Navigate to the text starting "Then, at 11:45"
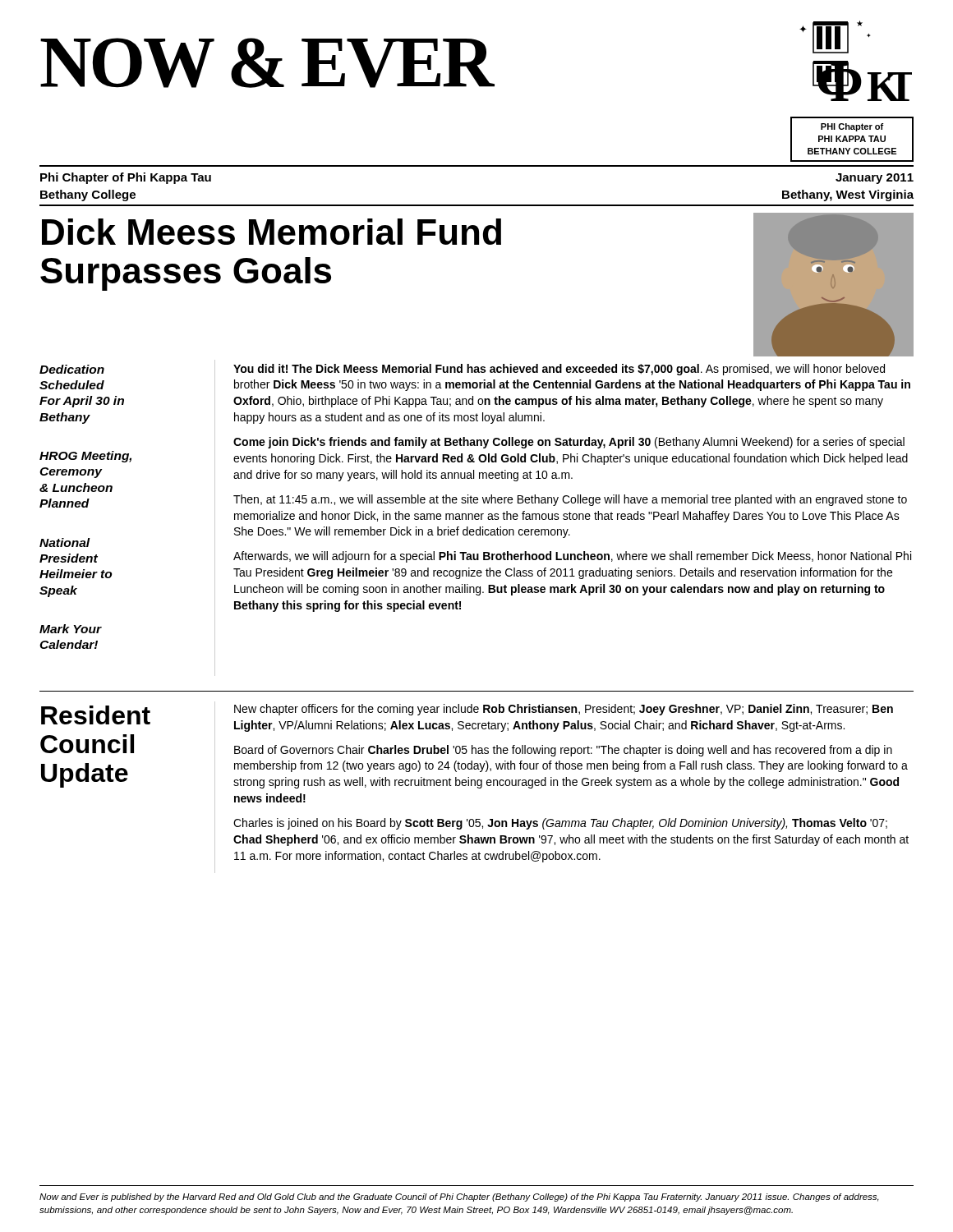This screenshot has height=1232, width=953. 570,515
